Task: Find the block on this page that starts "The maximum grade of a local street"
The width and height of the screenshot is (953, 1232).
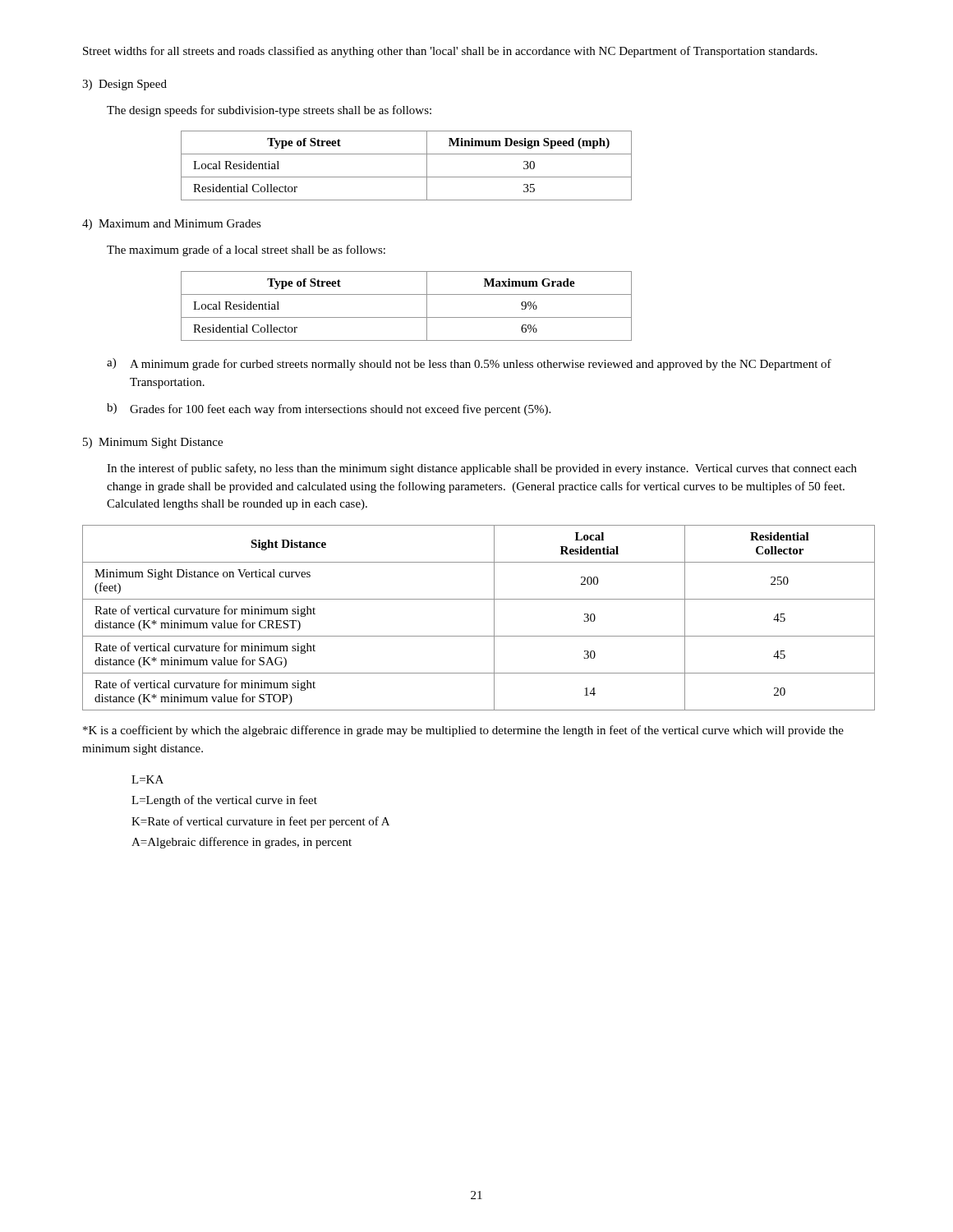Action: point(246,250)
